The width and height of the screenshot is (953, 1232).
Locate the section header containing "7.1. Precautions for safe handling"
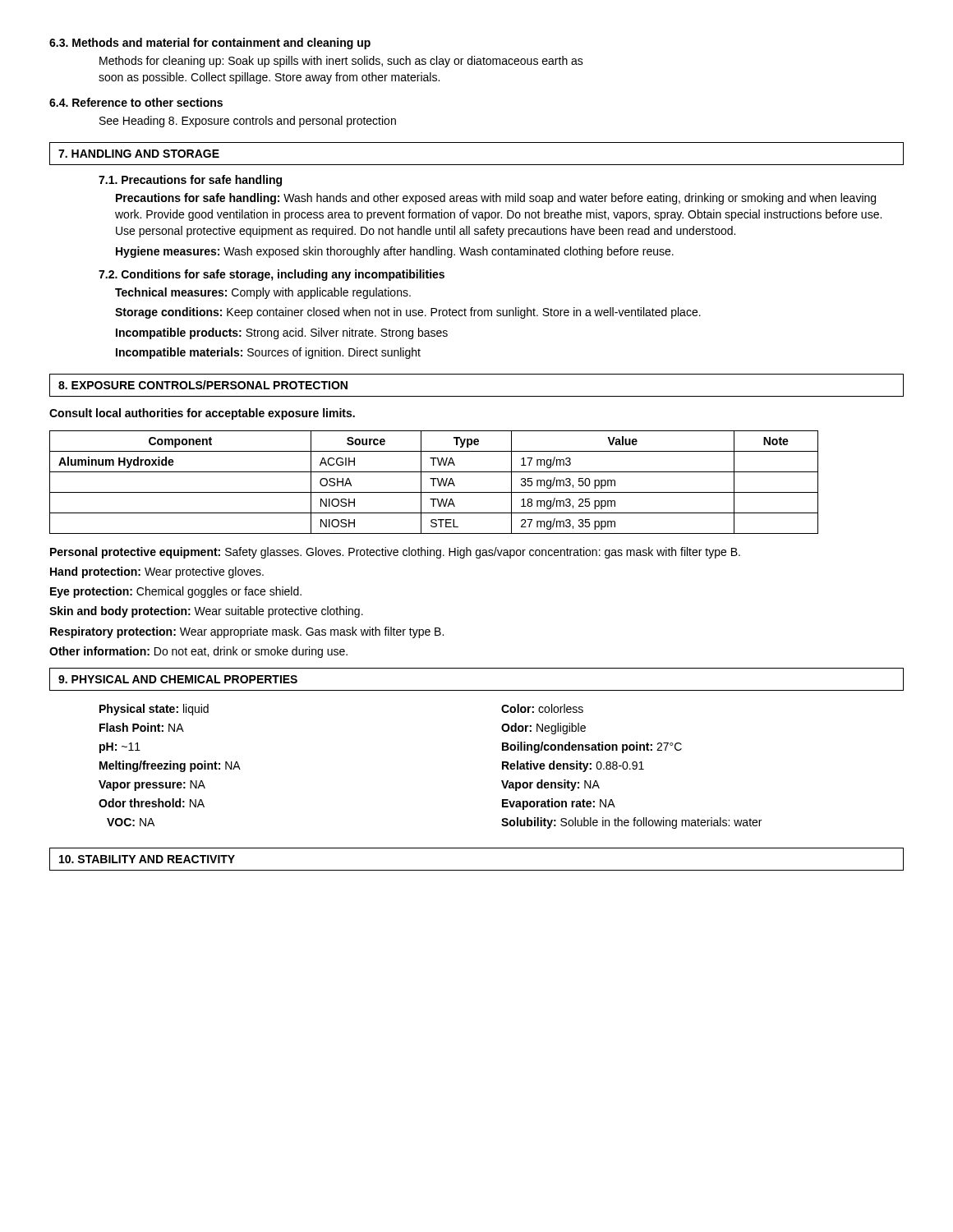point(191,180)
